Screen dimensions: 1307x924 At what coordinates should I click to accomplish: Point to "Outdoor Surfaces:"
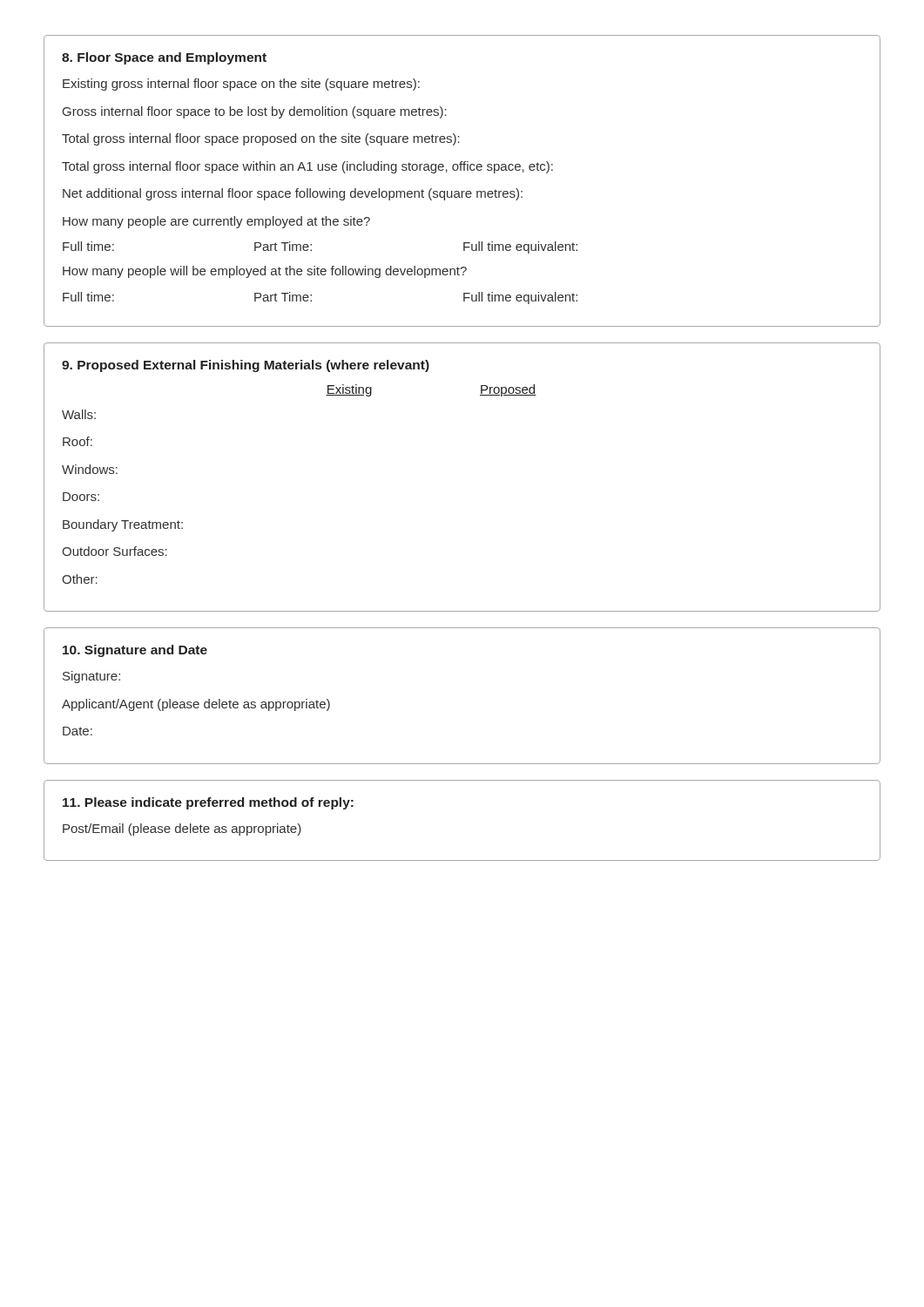click(115, 551)
